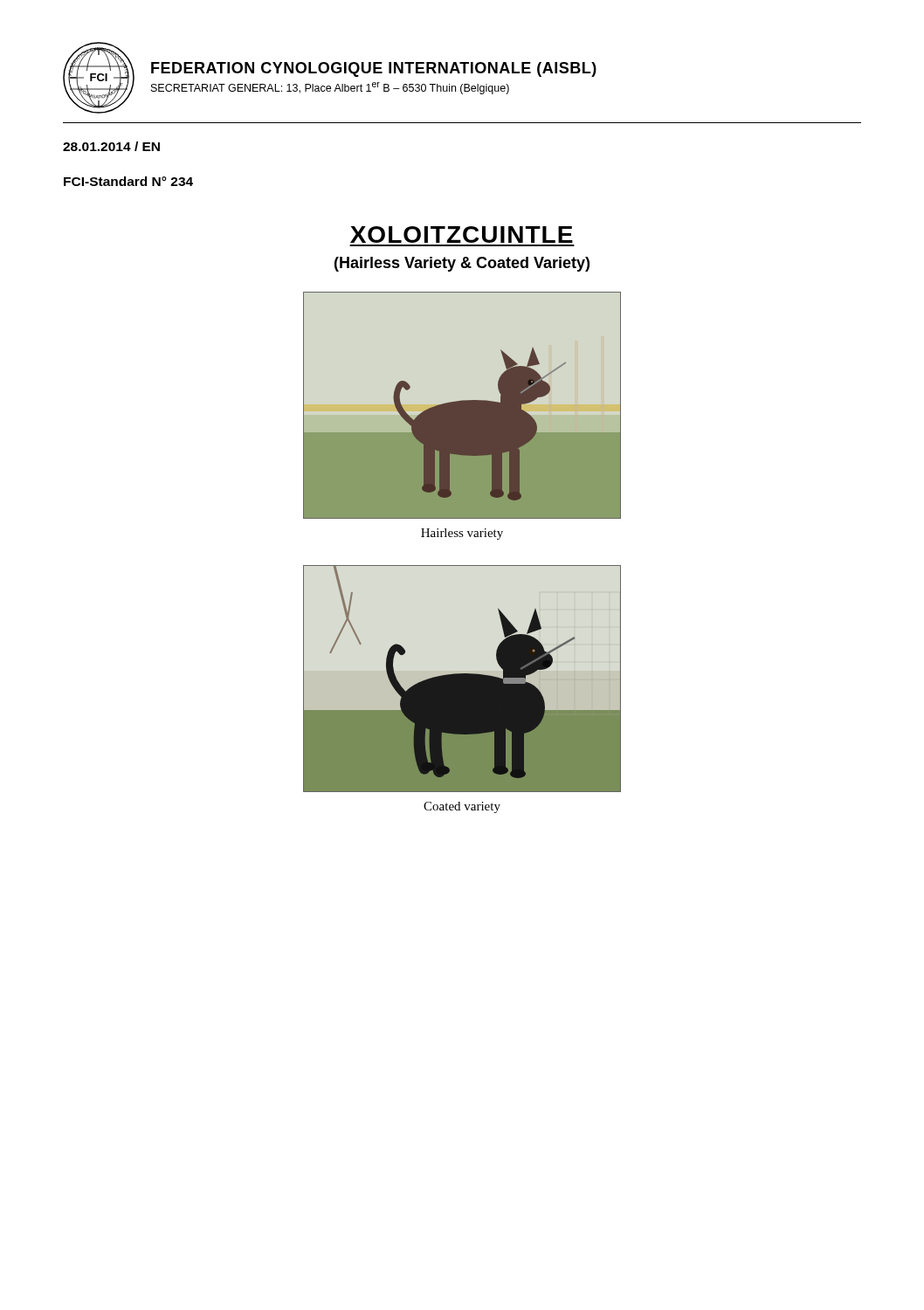Click on the caption containing "Coated variety"

462,806
